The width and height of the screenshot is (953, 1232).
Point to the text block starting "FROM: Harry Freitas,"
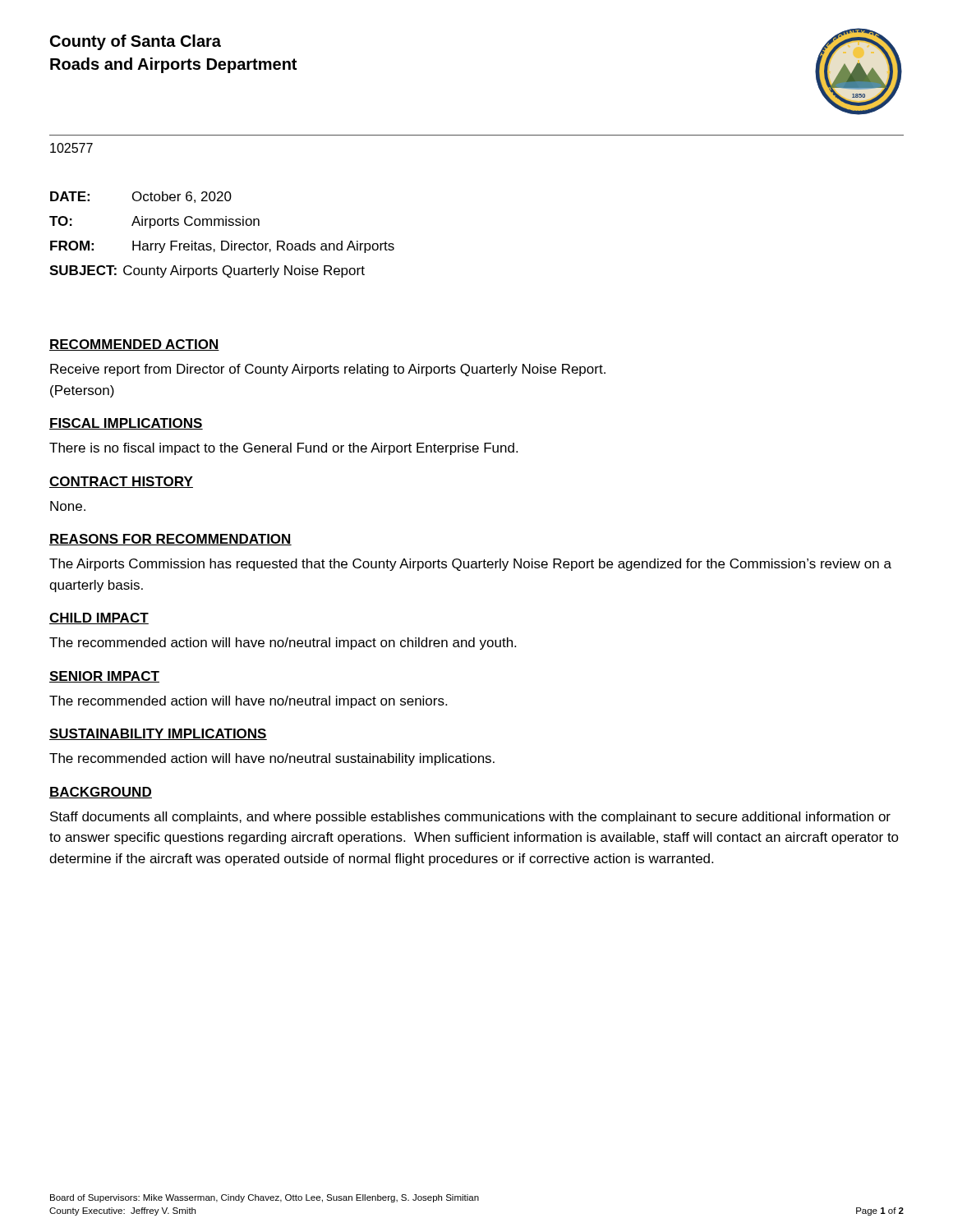point(222,246)
